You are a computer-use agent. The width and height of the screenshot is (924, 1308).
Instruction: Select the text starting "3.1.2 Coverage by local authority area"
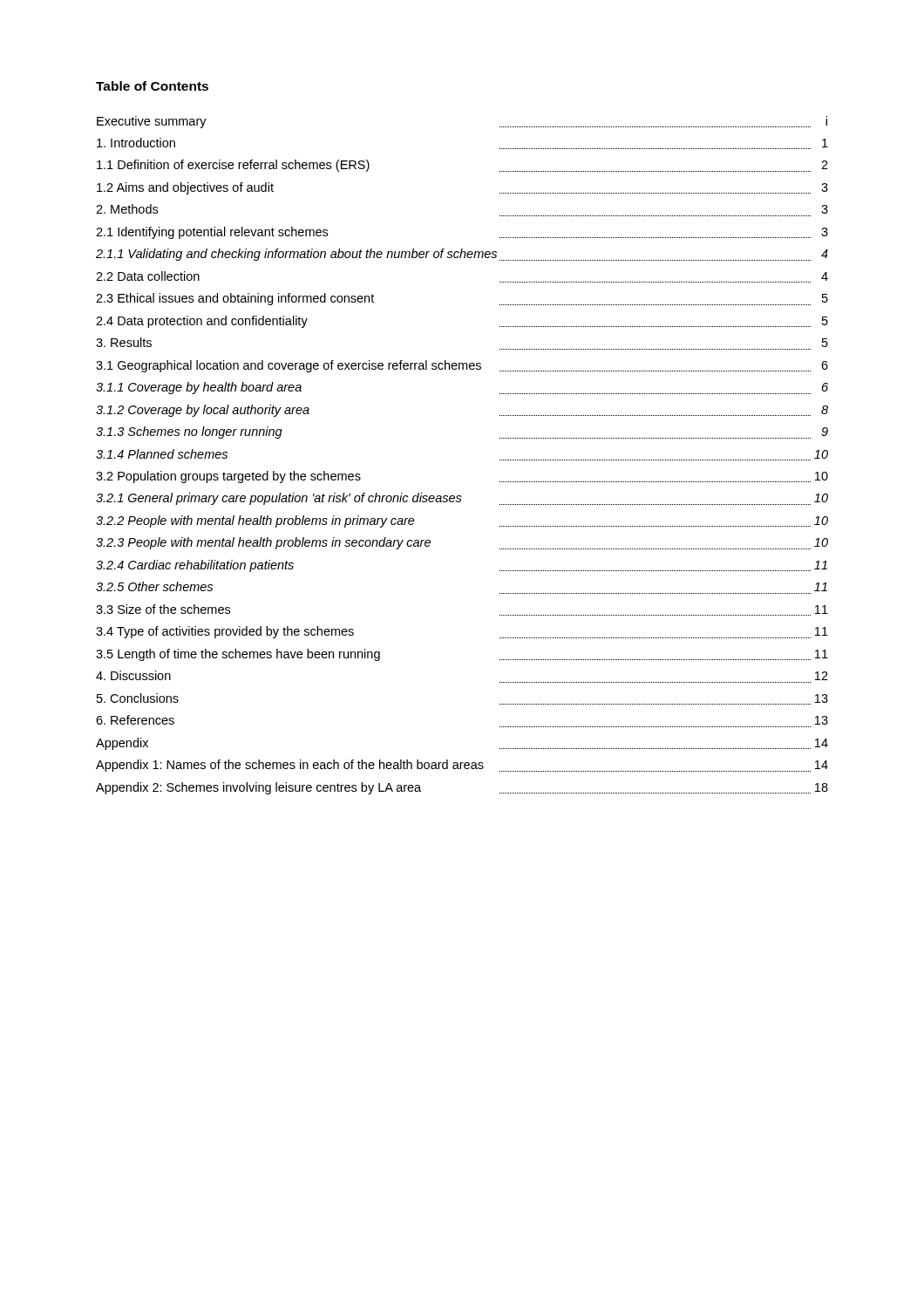click(192, 410)
